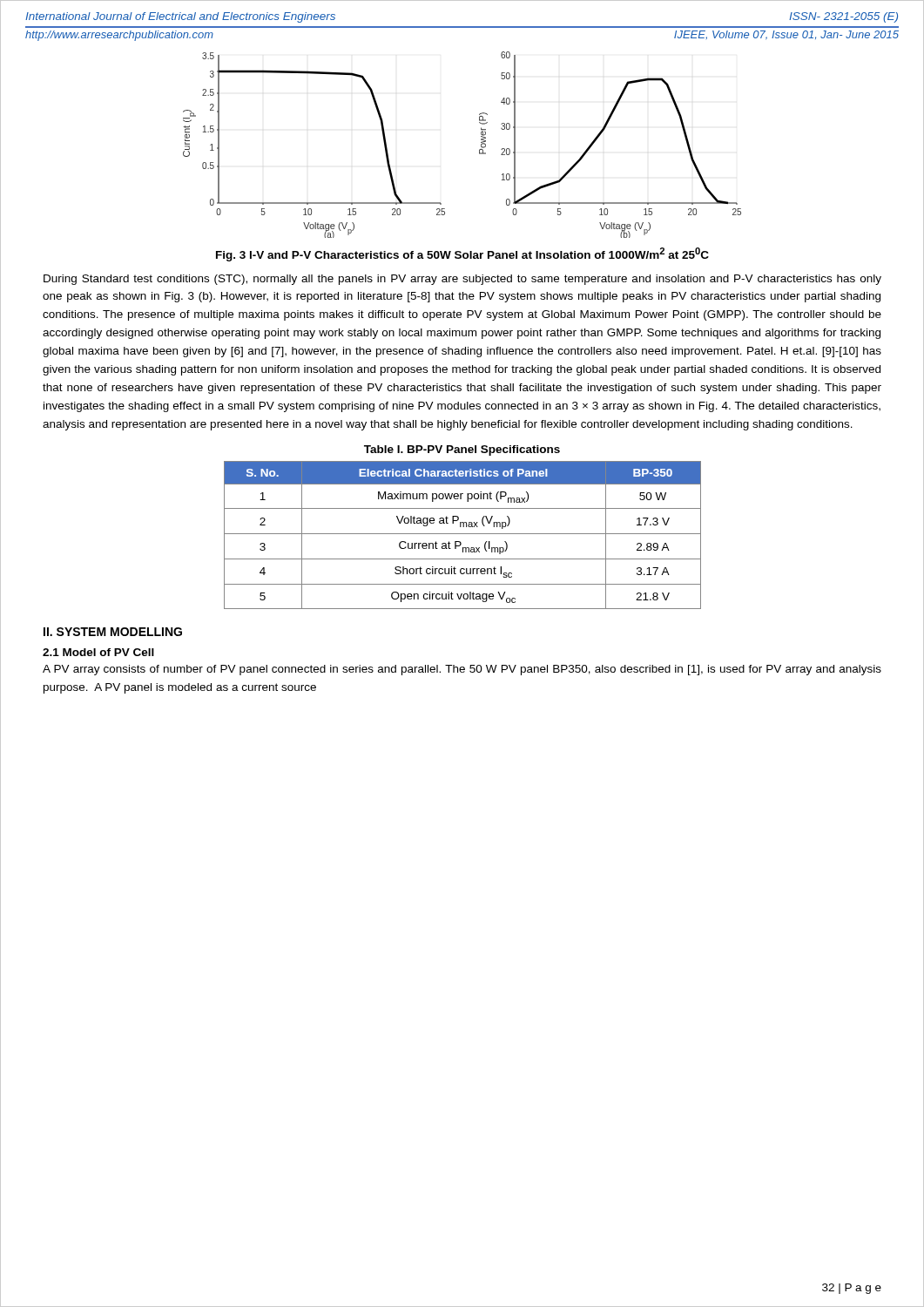924x1307 pixels.
Task: Locate the text starting "2.1 Model of PV Cell"
Action: 99,652
